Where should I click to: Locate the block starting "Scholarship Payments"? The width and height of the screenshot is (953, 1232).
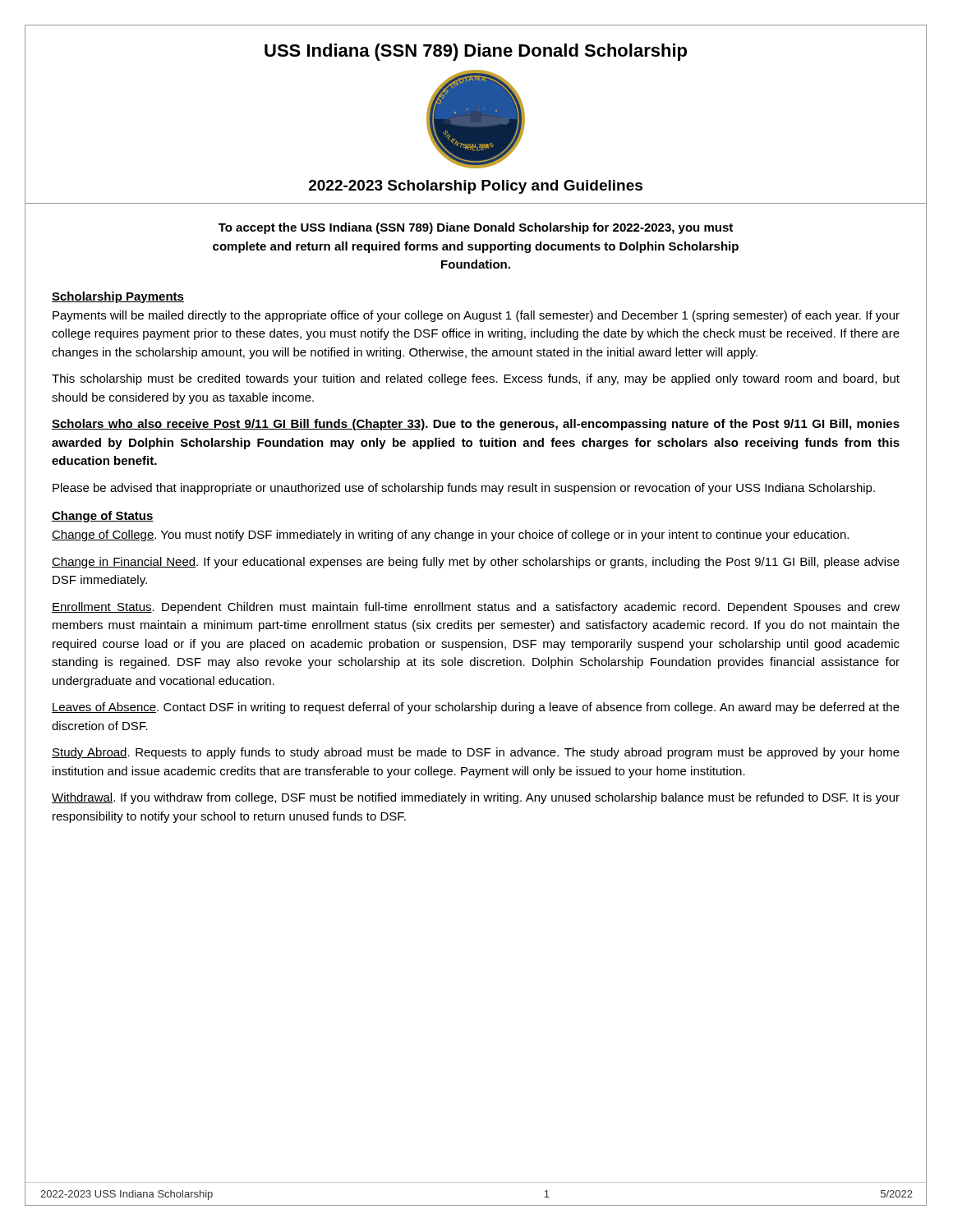pos(118,296)
